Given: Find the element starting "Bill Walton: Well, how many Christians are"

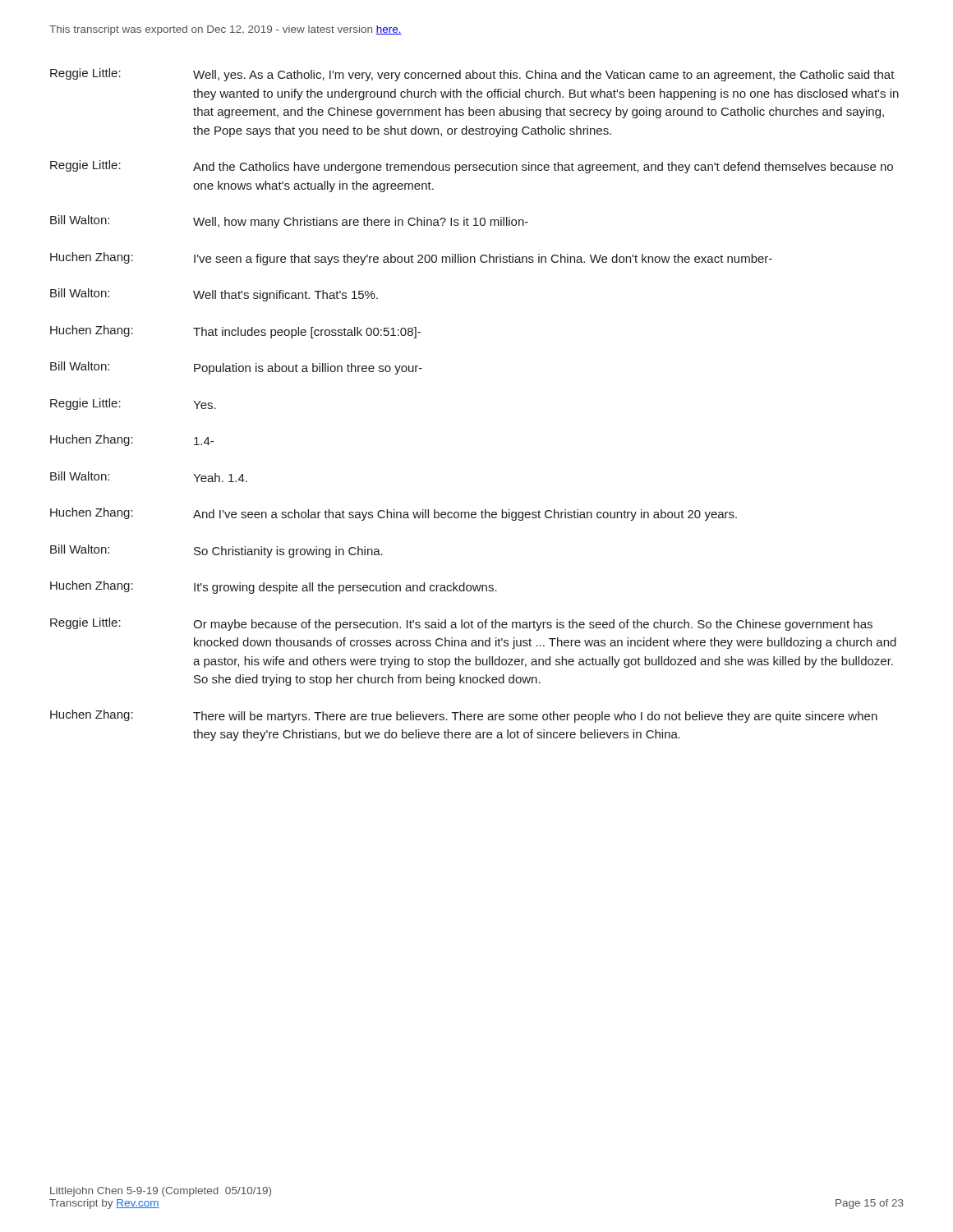Looking at the screenshot, I should coord(476,222).
